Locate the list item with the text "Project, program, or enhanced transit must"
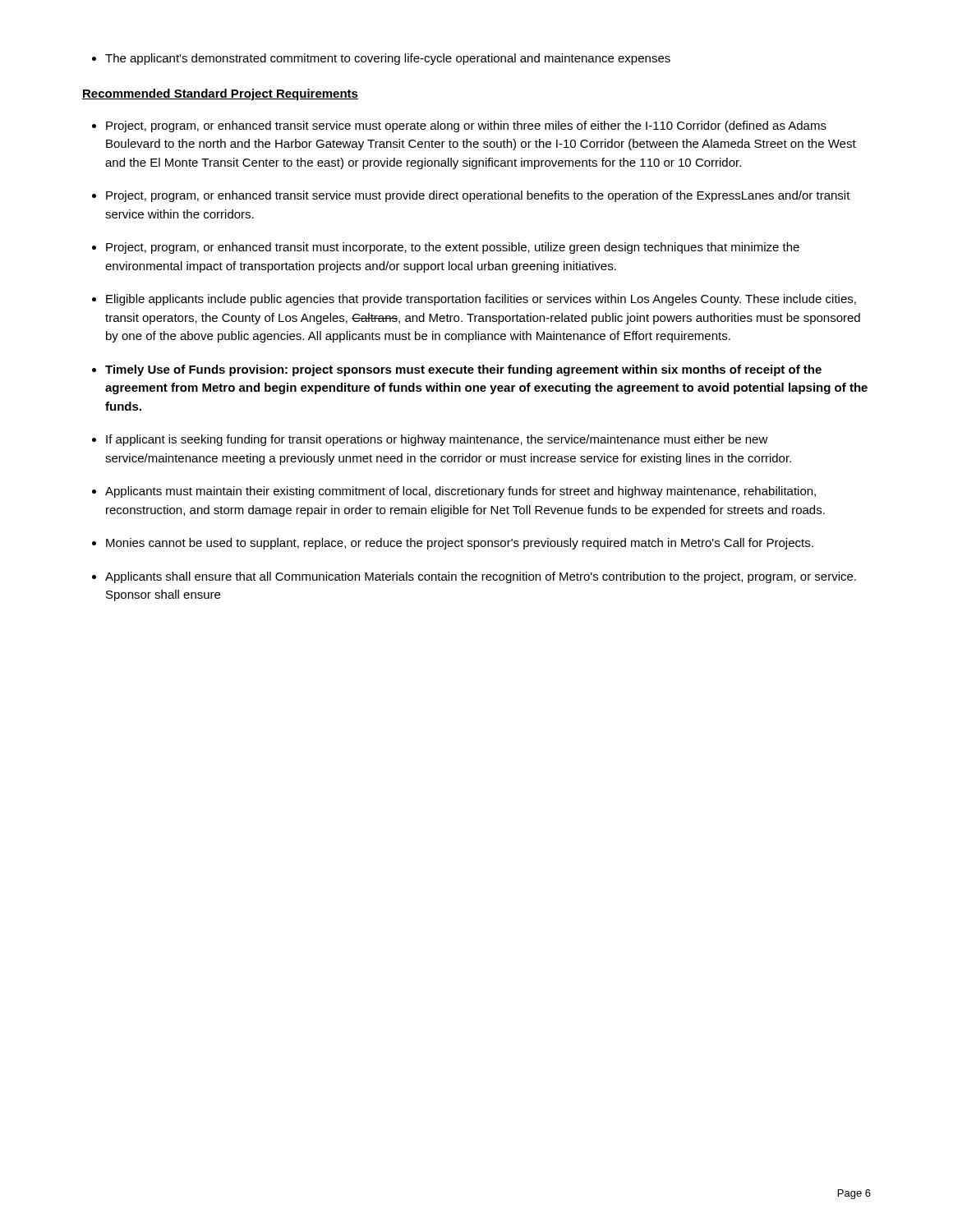953x1232 pixels. click(488, 257)
